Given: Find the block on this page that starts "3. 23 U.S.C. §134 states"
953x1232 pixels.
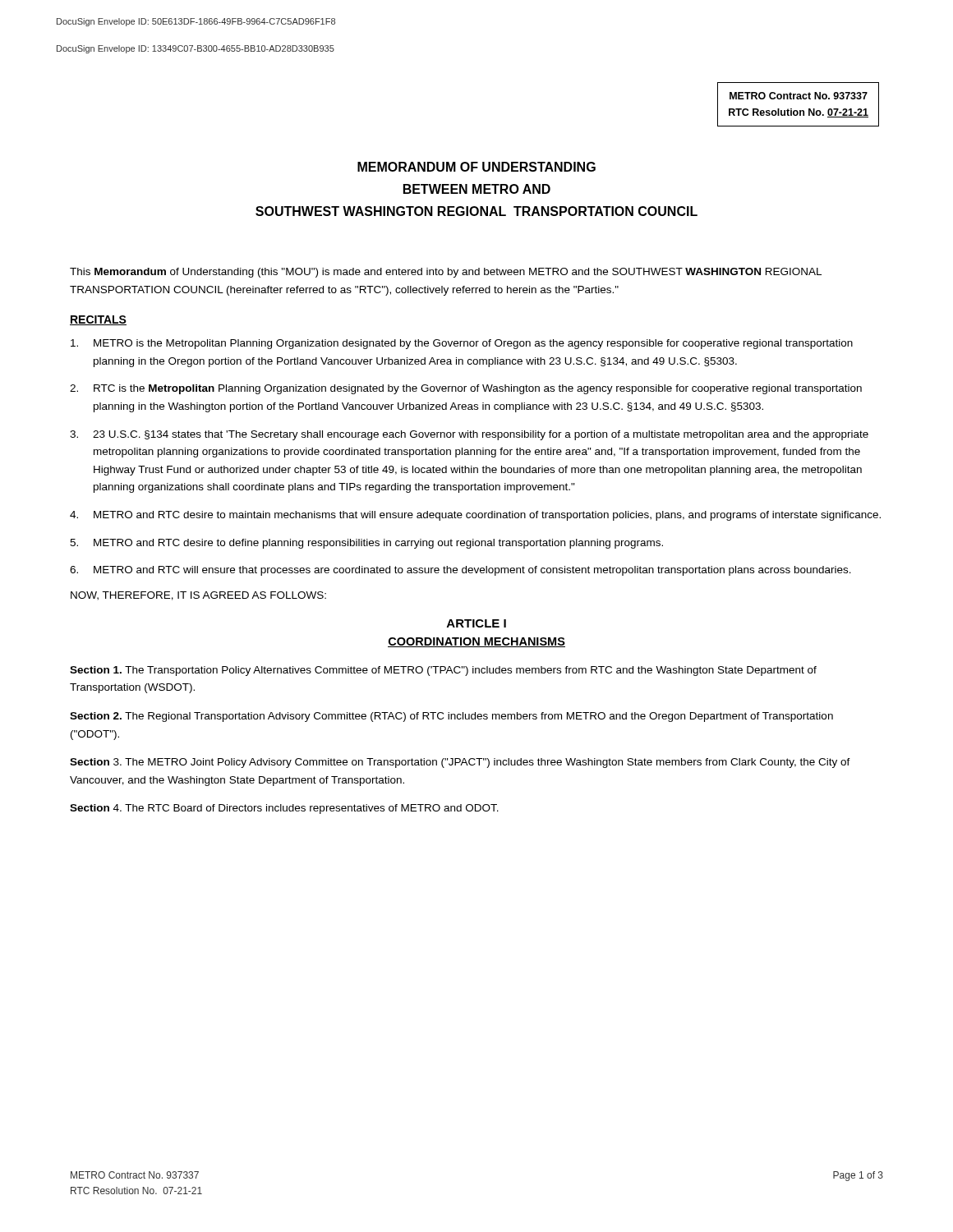Looking at the screenshot, I should click(476, 461).
